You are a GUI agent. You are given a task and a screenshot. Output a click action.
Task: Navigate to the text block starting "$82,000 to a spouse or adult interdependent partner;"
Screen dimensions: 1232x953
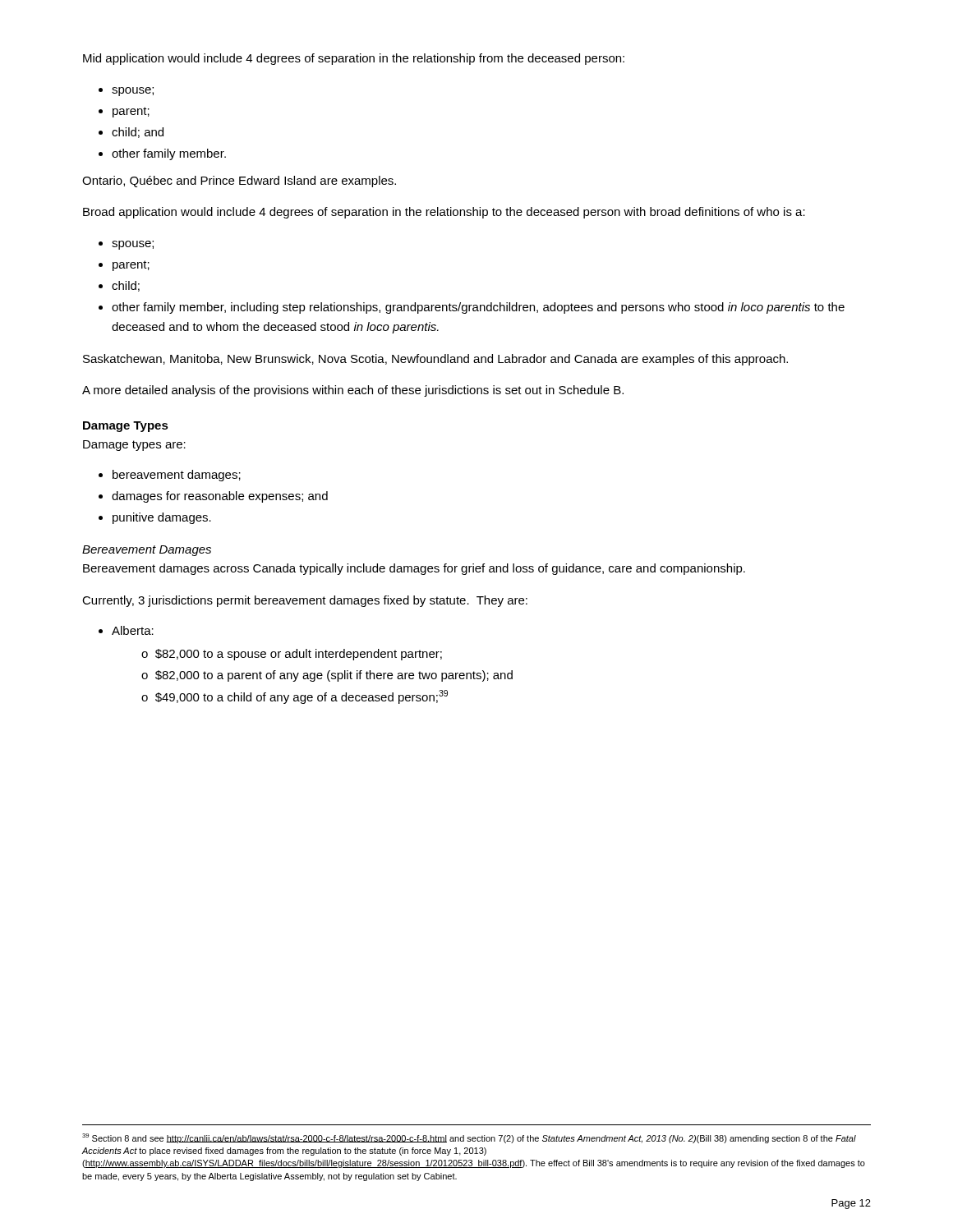[299, 653]
